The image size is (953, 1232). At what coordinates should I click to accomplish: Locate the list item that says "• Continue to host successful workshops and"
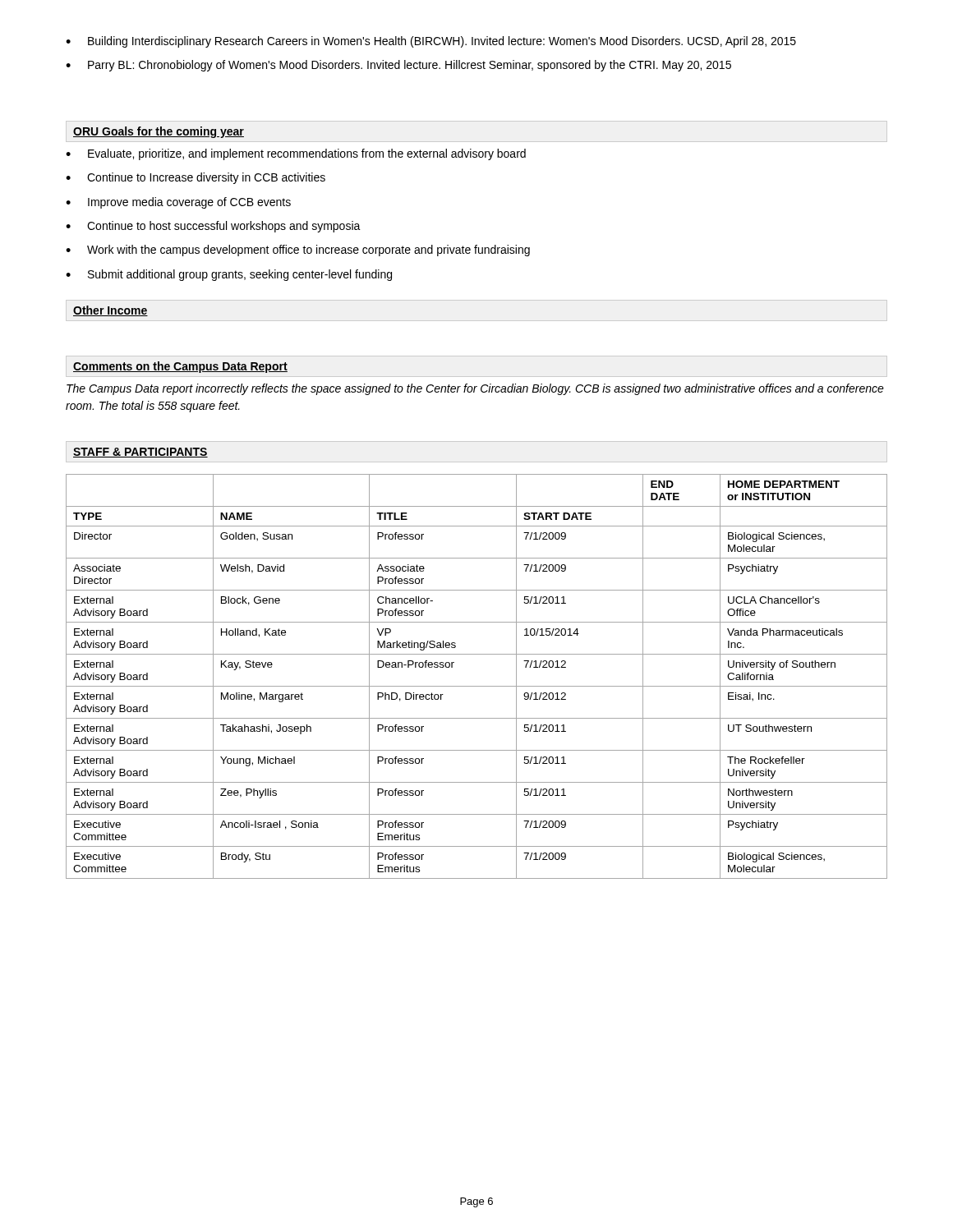click(x=213, y=227)
